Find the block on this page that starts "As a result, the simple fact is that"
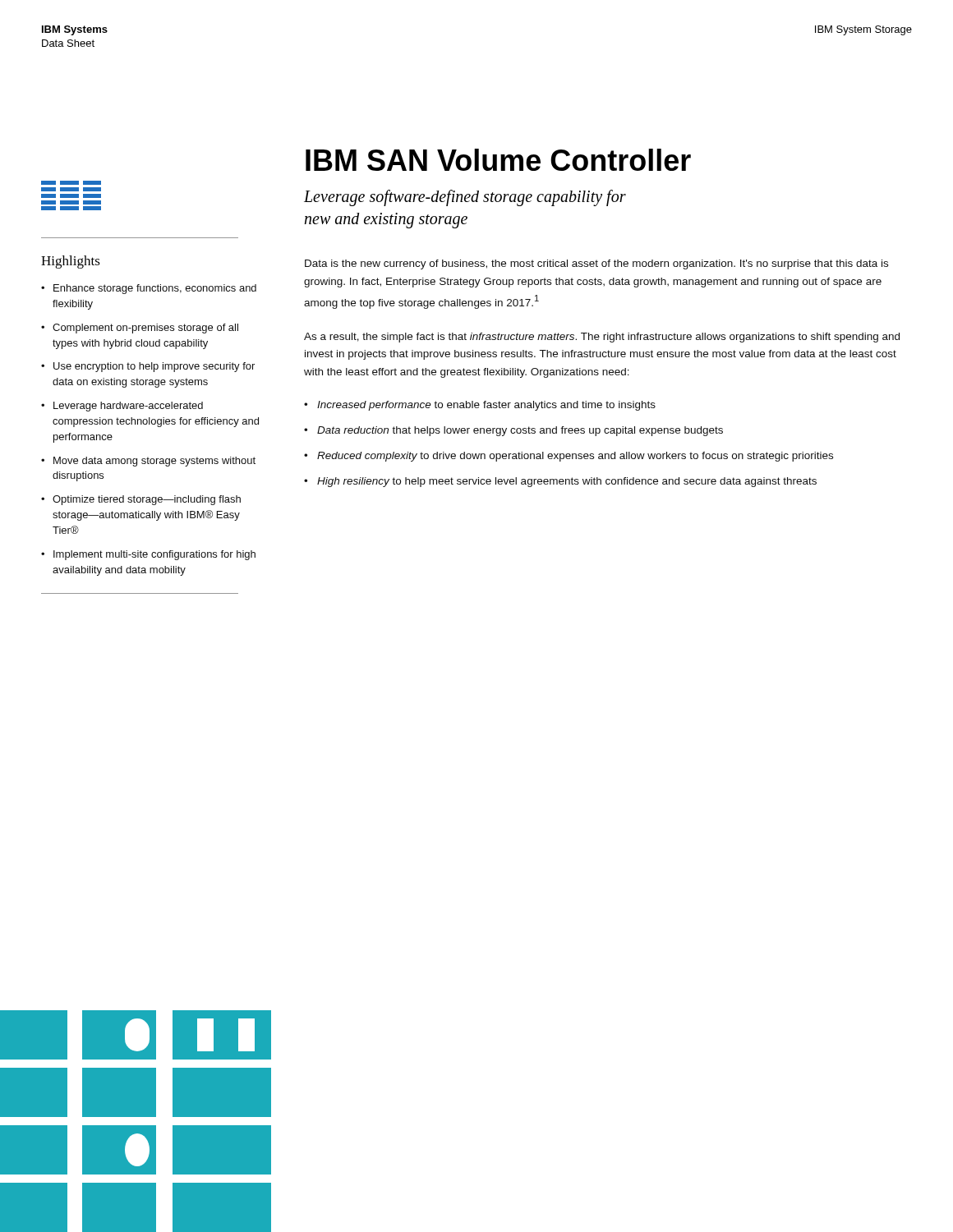The image size is (953, 1232). coord(602,354)
